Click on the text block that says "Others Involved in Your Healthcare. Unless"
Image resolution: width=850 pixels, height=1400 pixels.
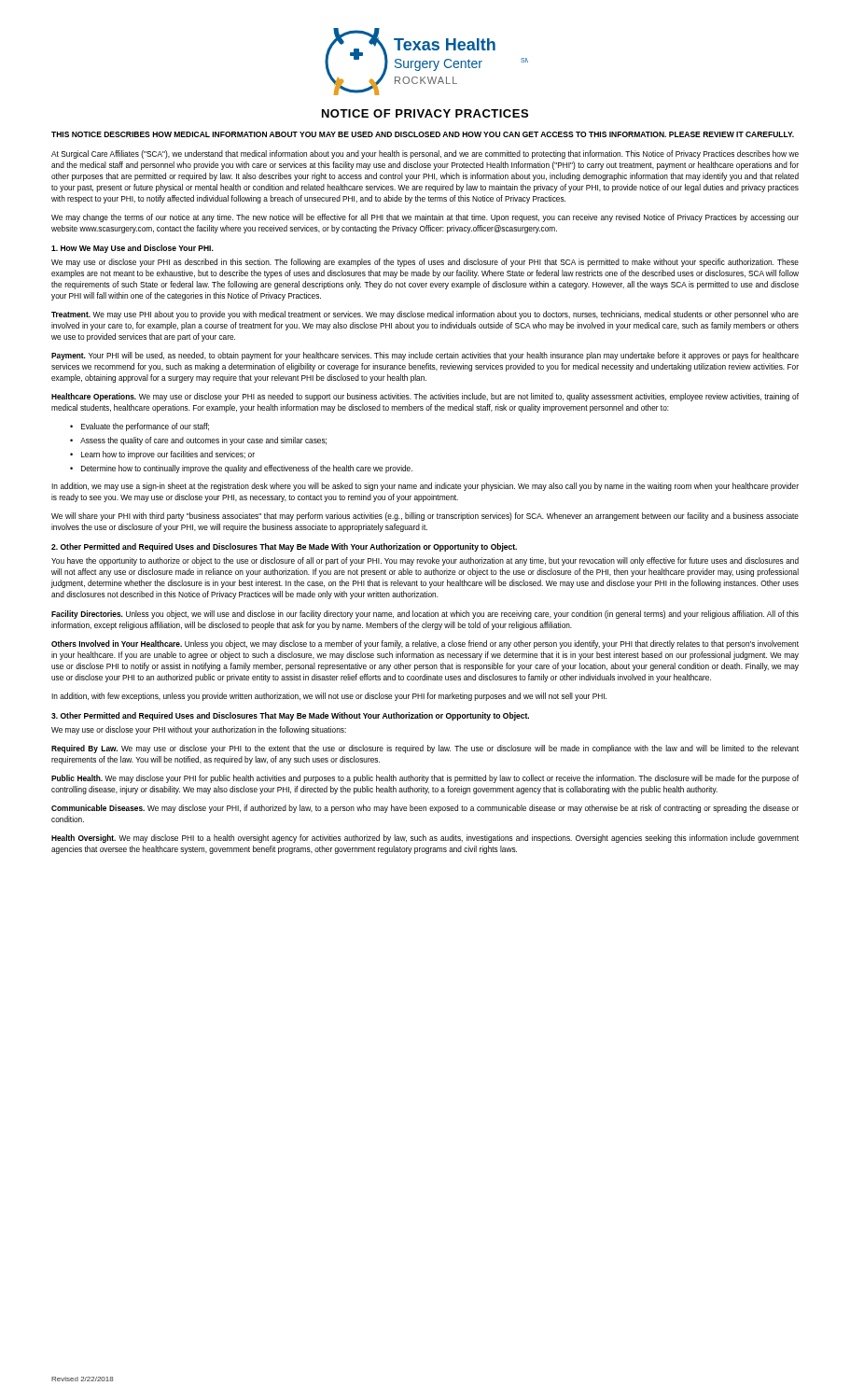click(425, 660)
